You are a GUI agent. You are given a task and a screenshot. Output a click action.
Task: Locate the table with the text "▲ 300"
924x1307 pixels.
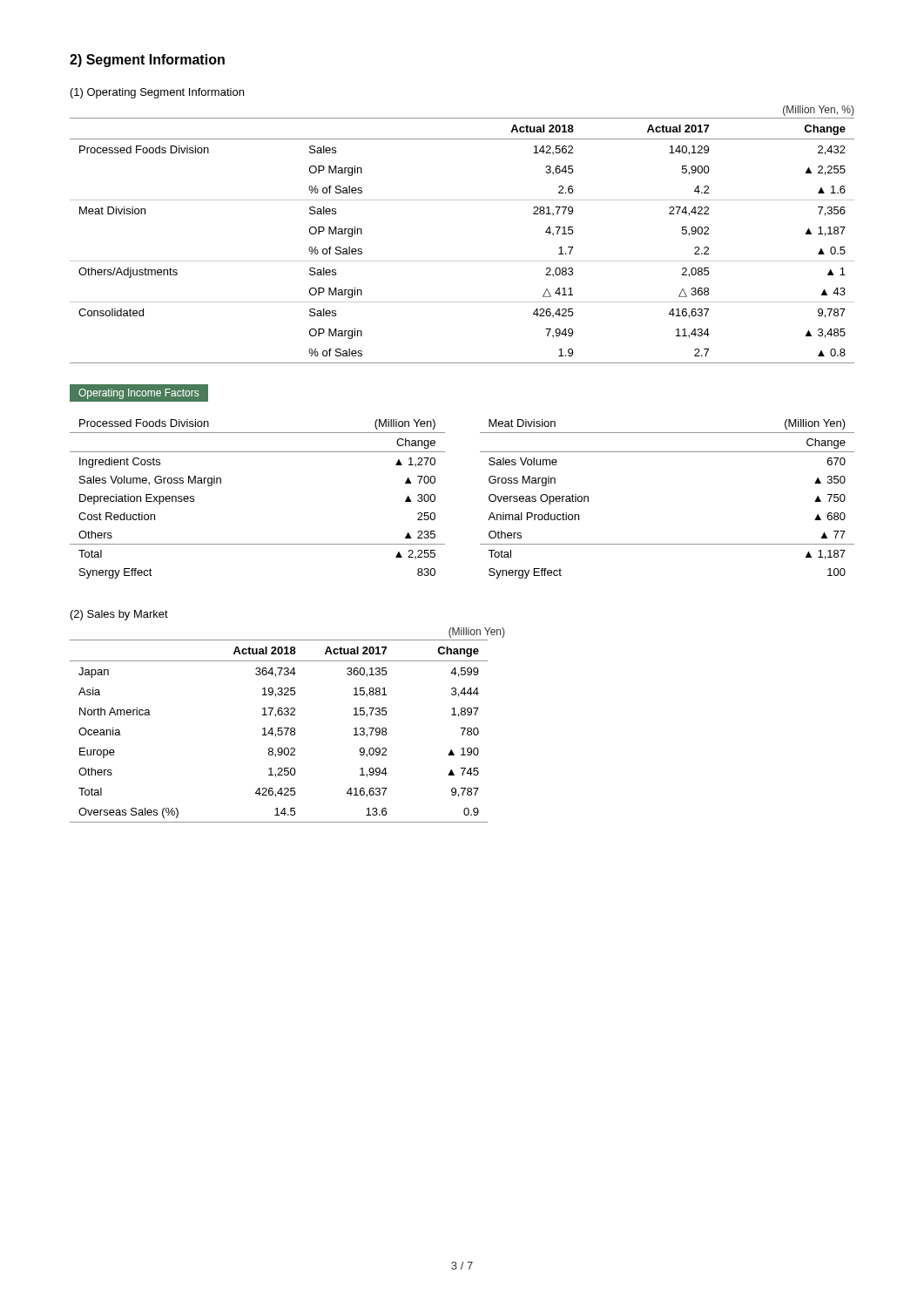point(257,498)
